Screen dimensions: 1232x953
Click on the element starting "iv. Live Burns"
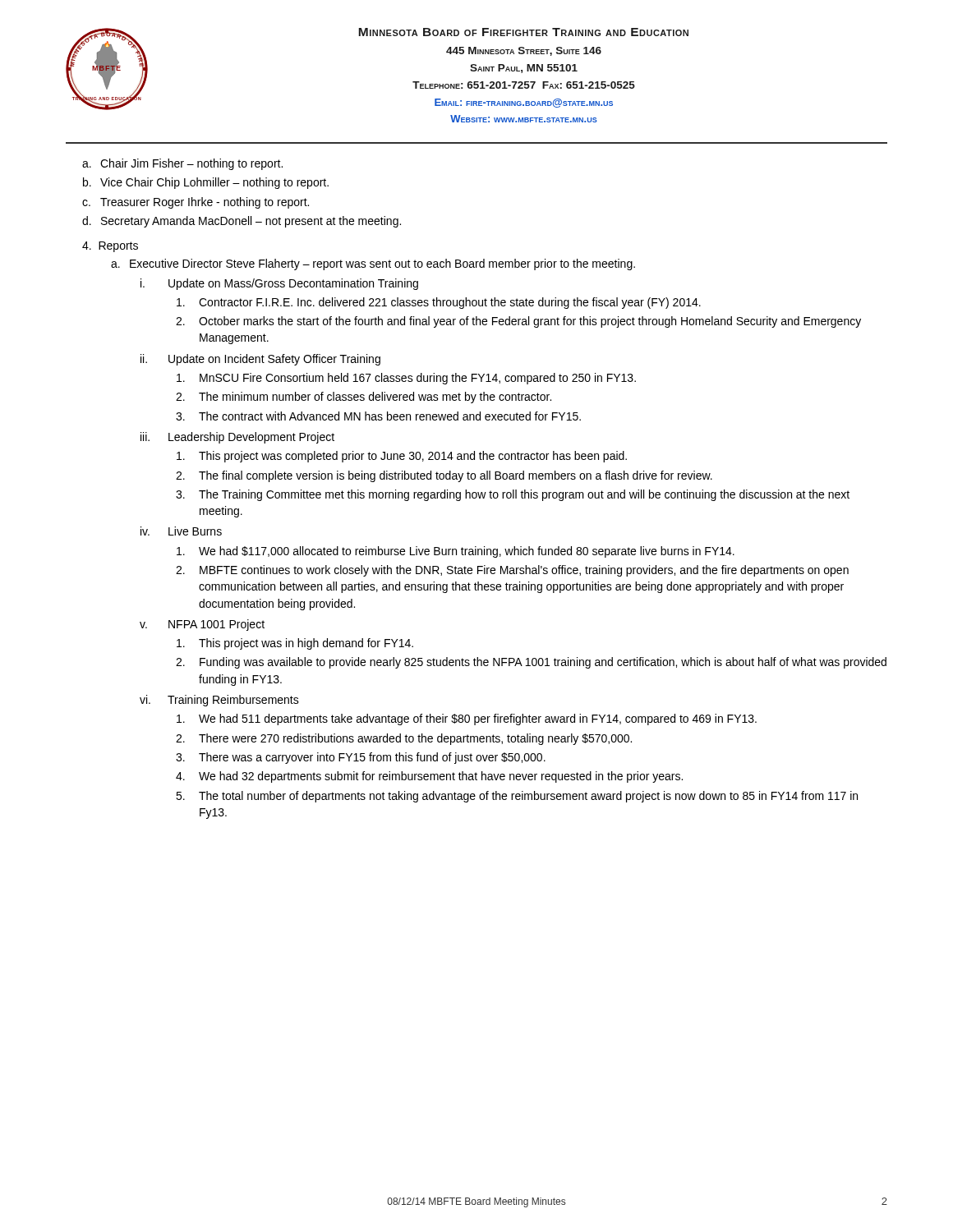tap(181, 531)
